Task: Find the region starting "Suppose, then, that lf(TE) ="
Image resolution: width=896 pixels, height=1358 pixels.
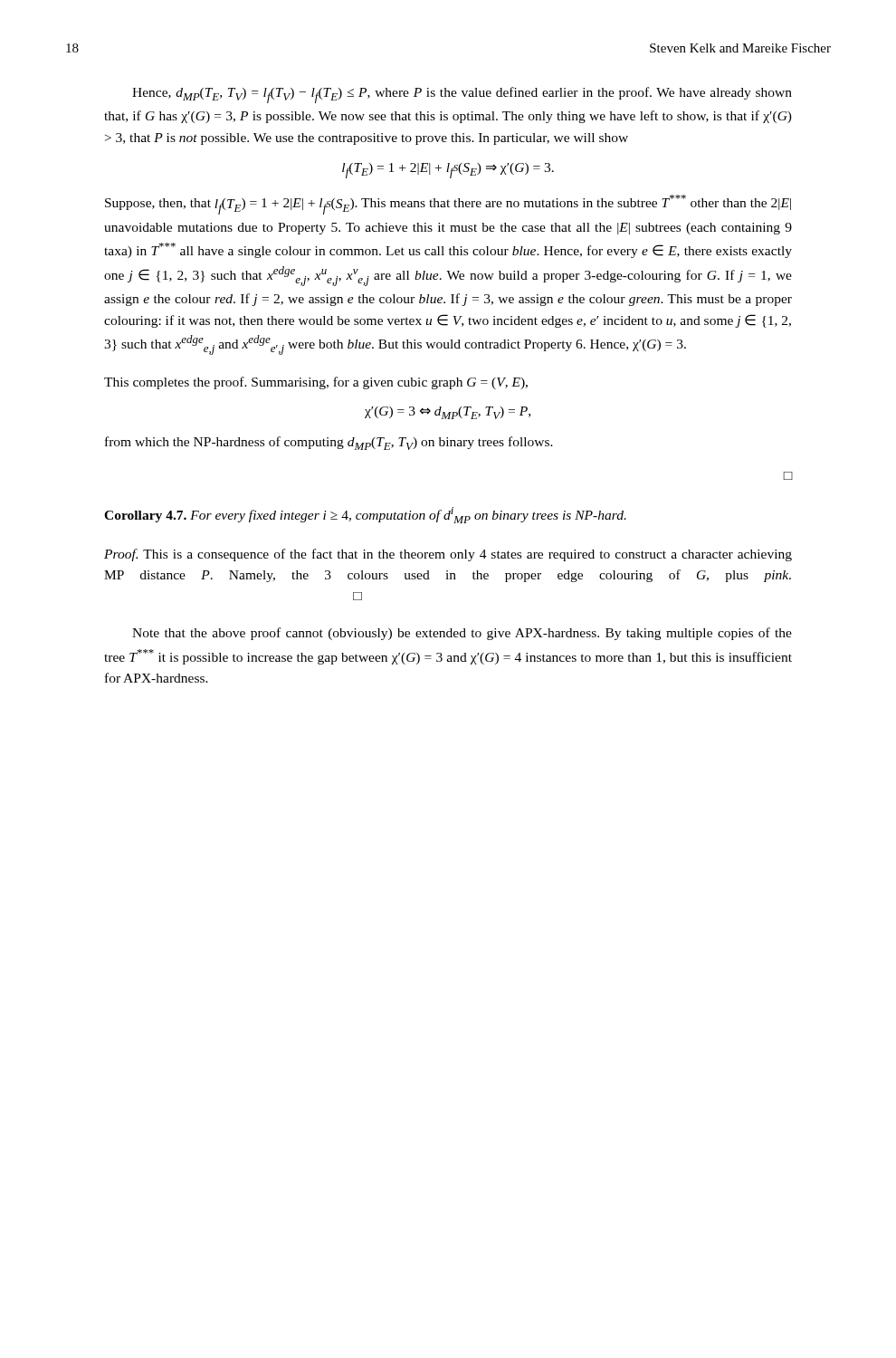Action: click(x=448, y=273)
